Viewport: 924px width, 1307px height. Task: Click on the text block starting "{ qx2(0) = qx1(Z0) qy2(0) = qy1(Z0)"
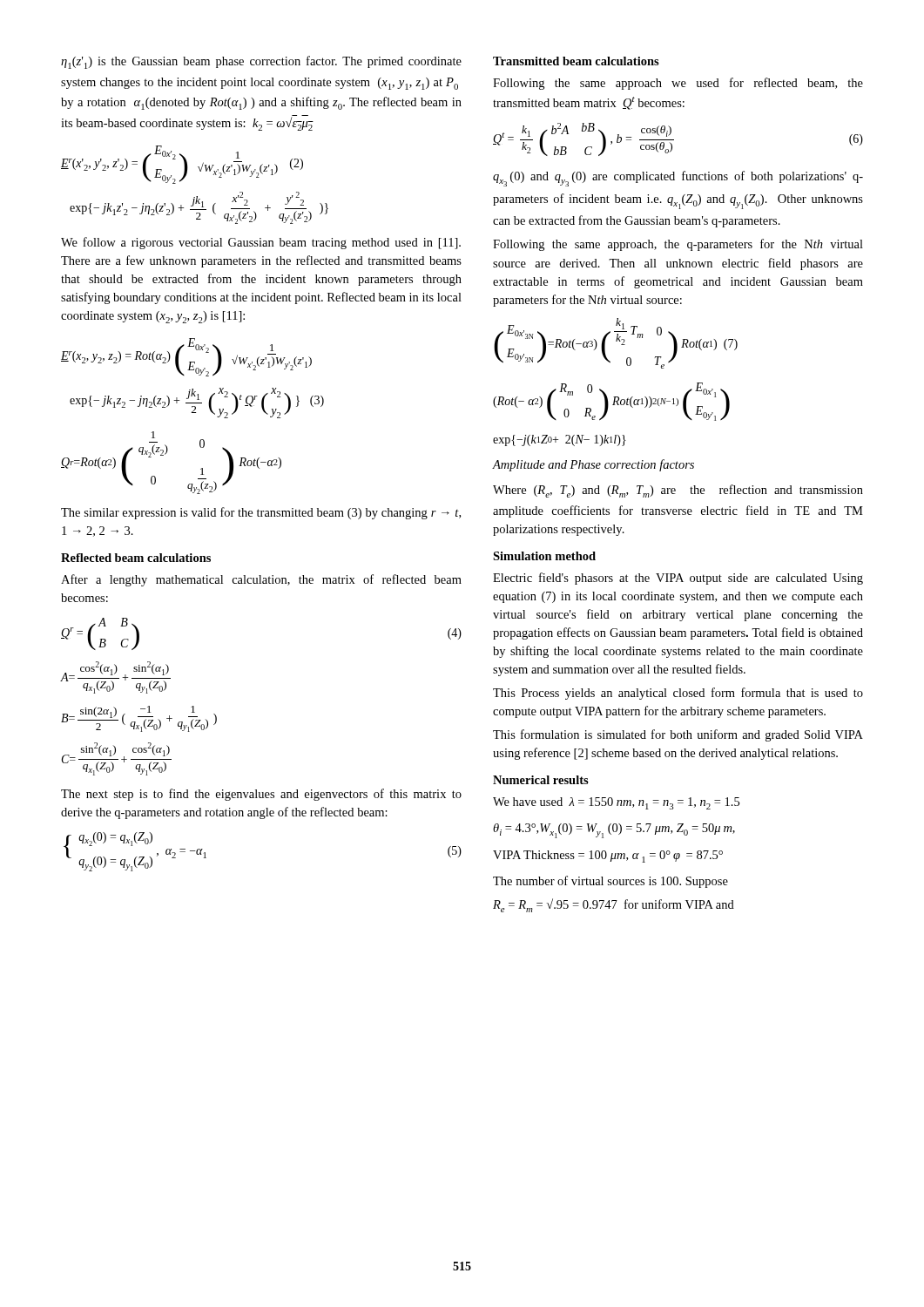(131, 846)
